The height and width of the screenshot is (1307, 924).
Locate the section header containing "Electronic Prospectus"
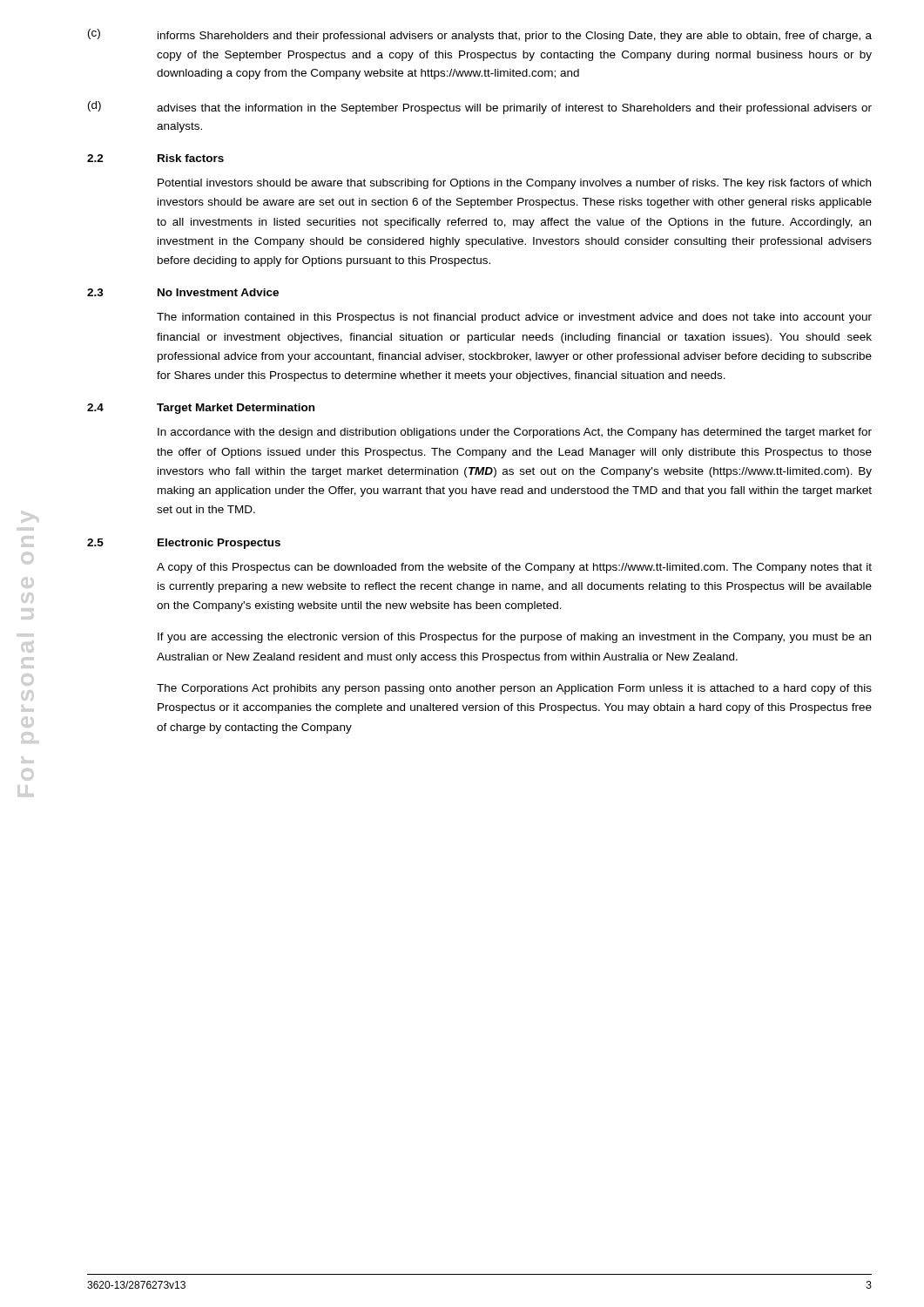pos(219,542)
